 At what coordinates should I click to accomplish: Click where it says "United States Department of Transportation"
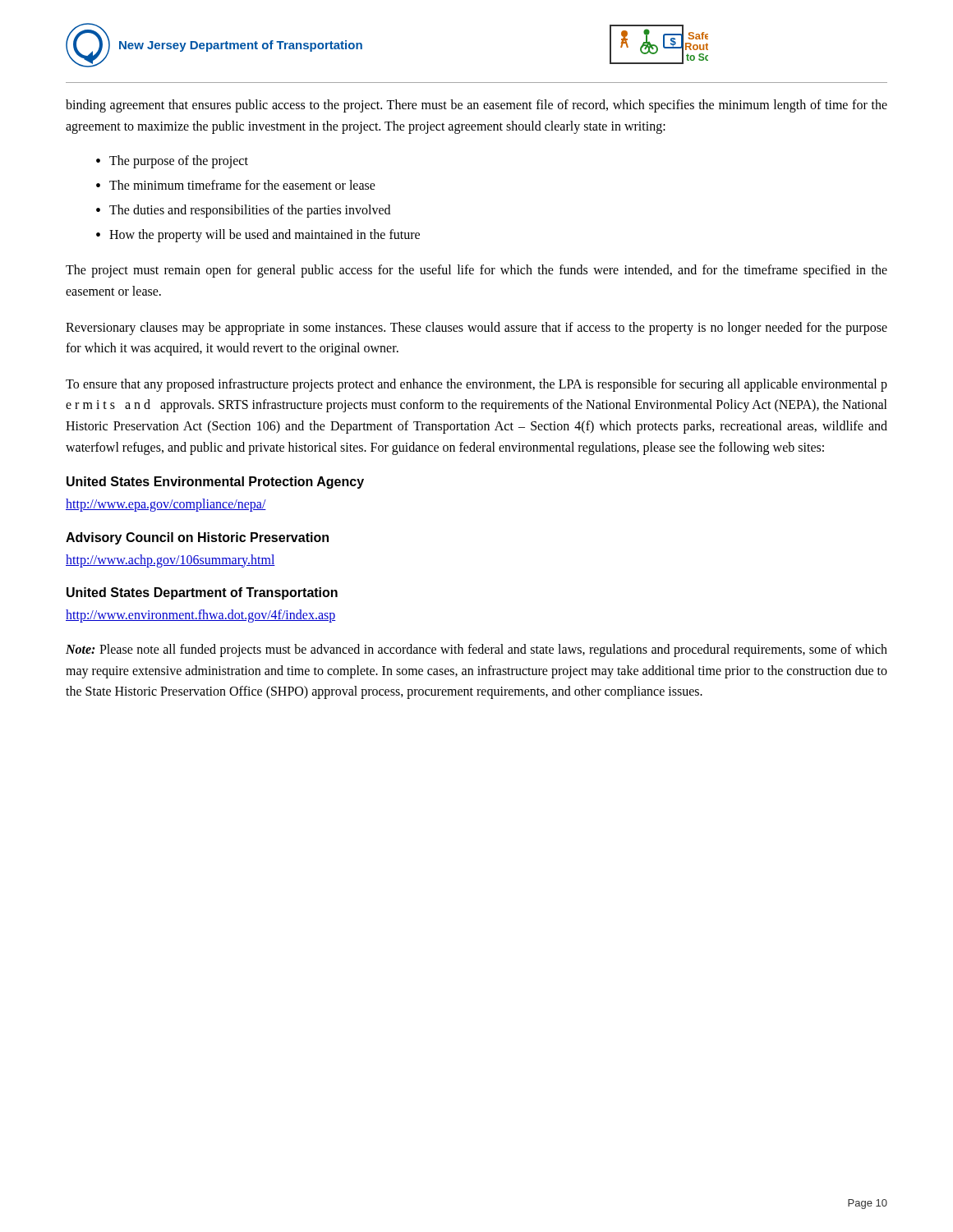(x=202, y=593)
